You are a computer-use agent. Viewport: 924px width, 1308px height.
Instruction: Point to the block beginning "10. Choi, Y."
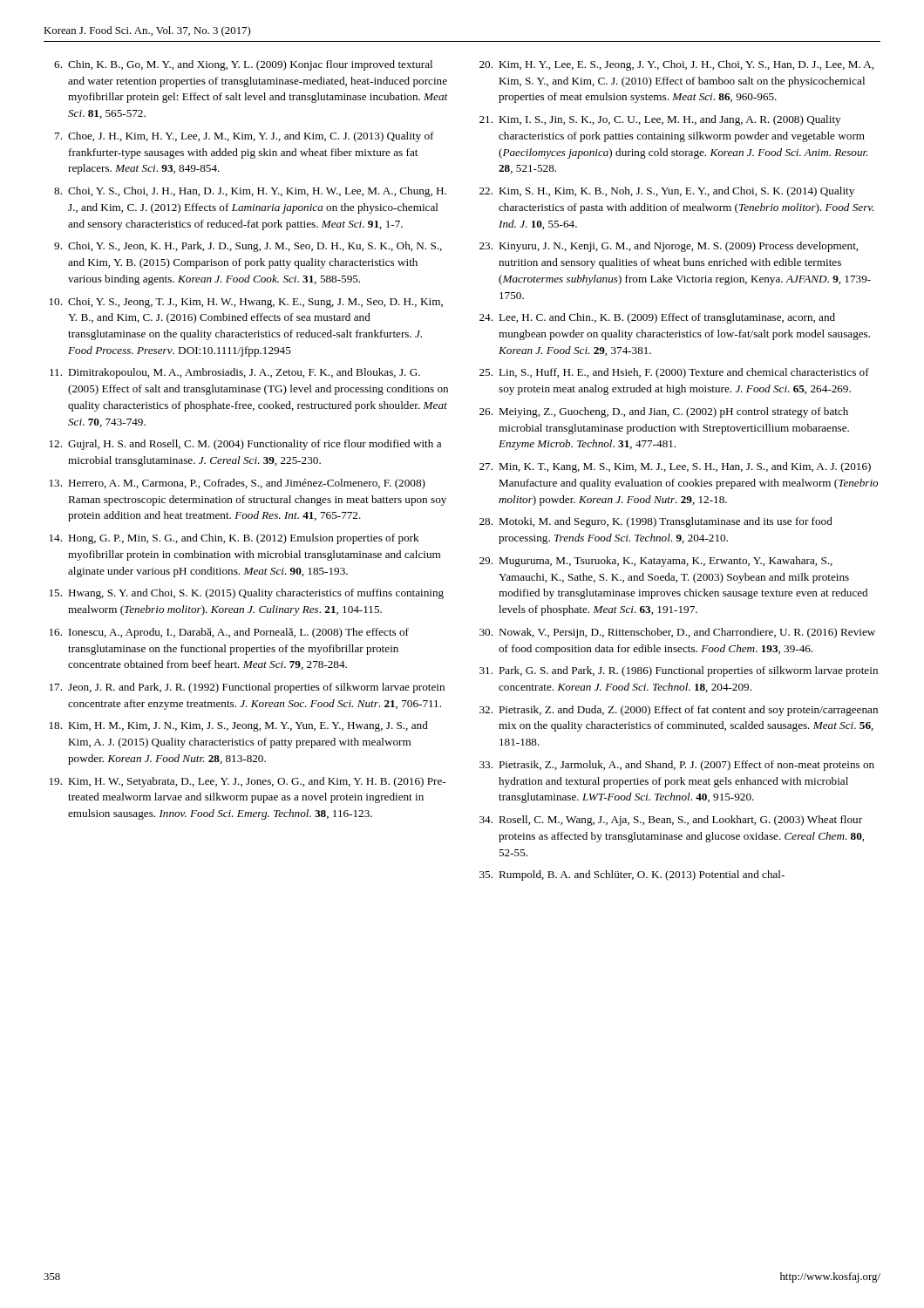(x=247, y=326)
